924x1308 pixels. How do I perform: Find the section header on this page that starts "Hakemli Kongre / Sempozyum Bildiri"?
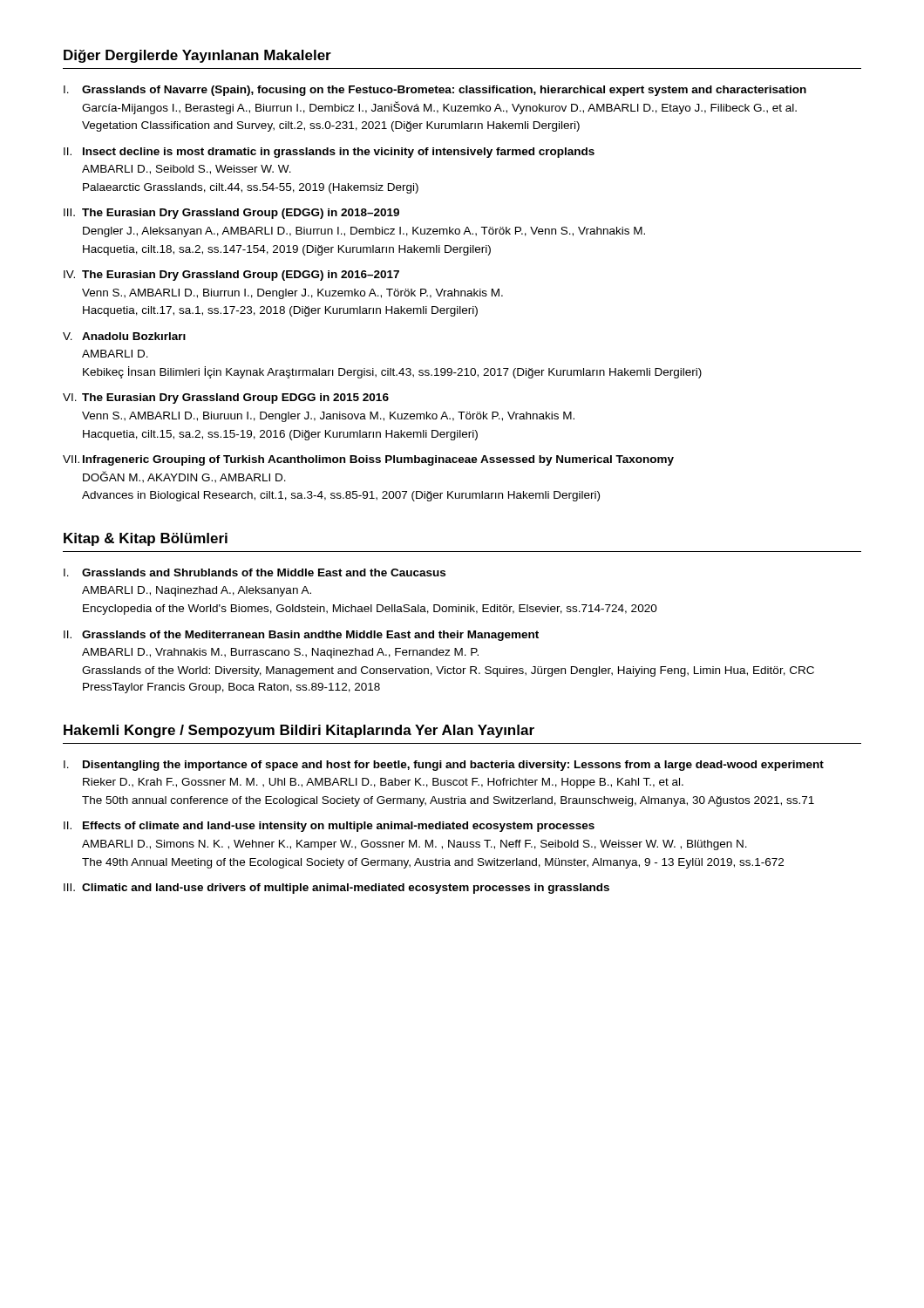[462, 733]
